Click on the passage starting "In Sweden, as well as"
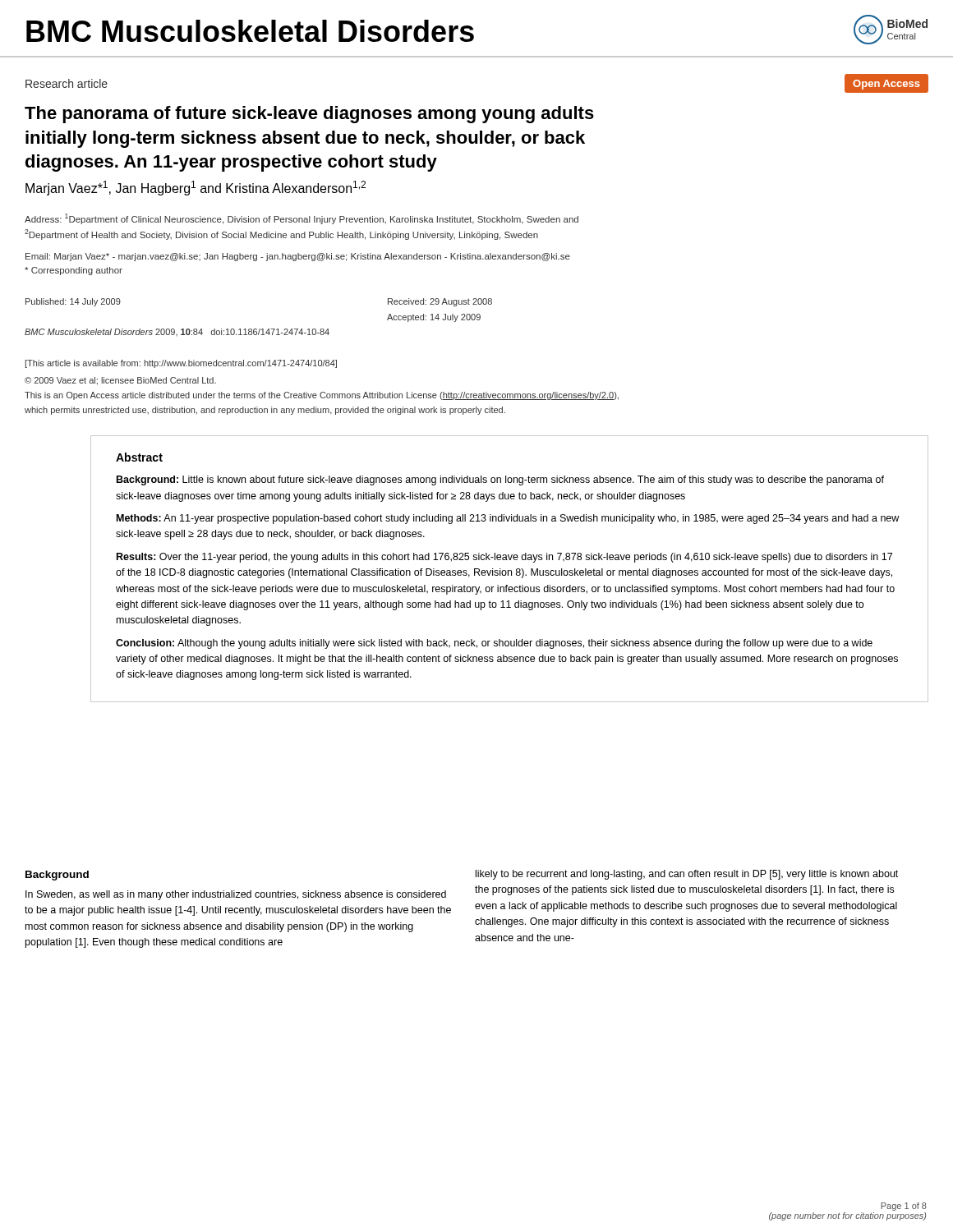Screen dimensions: 1232x953 pos(238,918)
